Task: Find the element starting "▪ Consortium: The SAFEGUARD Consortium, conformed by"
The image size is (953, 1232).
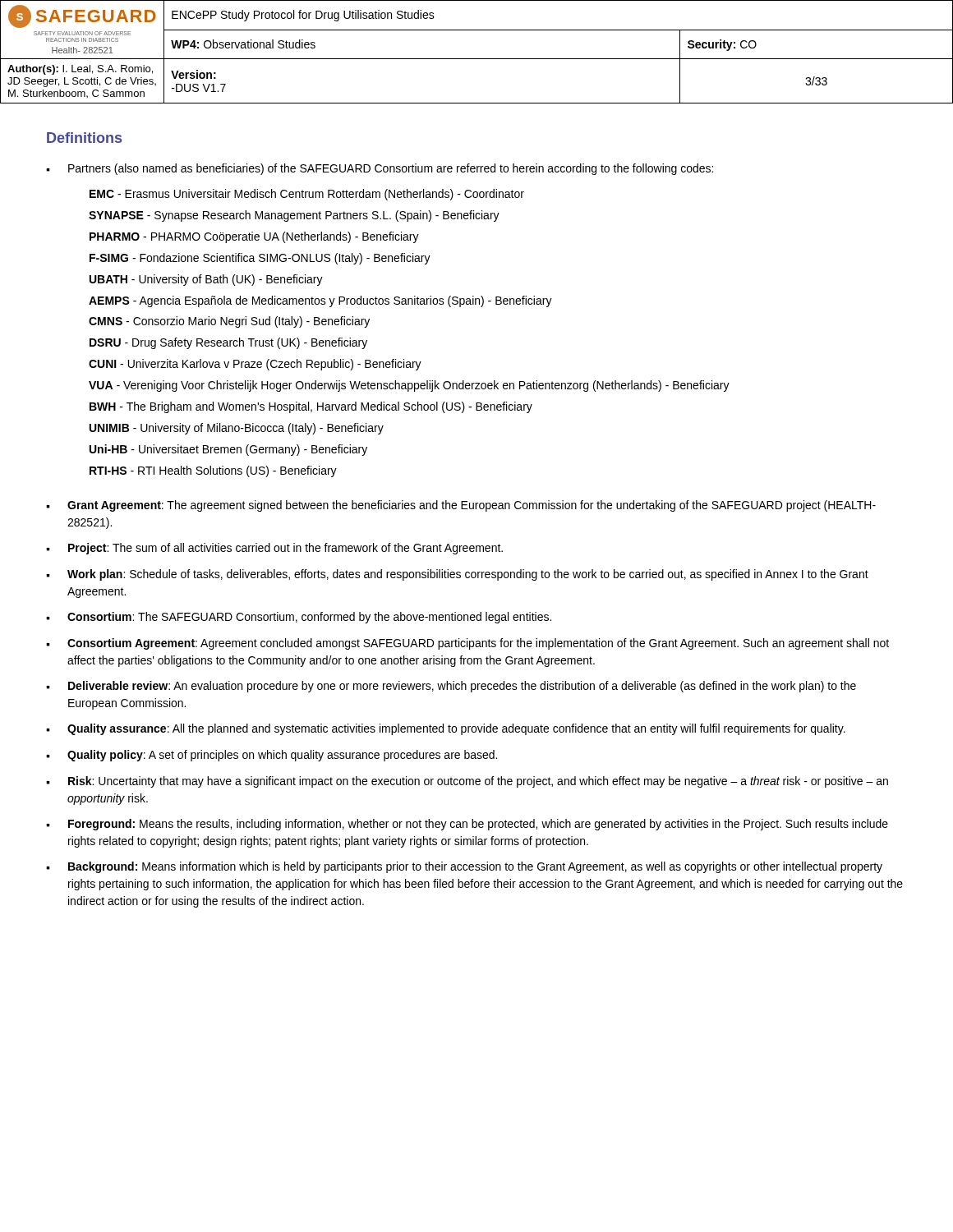Action: pos(476,617)
